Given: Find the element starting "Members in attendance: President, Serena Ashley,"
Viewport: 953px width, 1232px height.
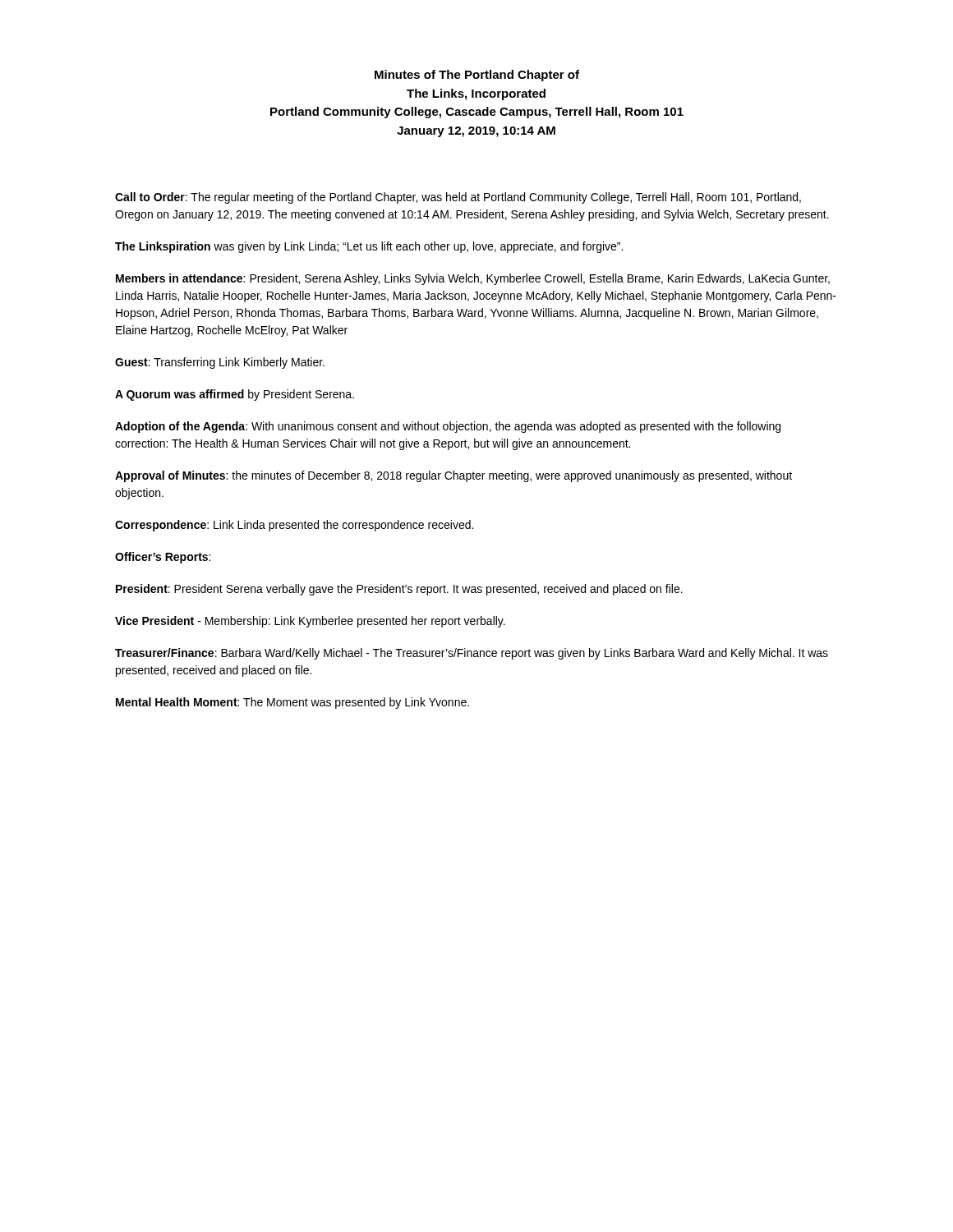Looking at the screenshot, I should [x=476, y=304].
